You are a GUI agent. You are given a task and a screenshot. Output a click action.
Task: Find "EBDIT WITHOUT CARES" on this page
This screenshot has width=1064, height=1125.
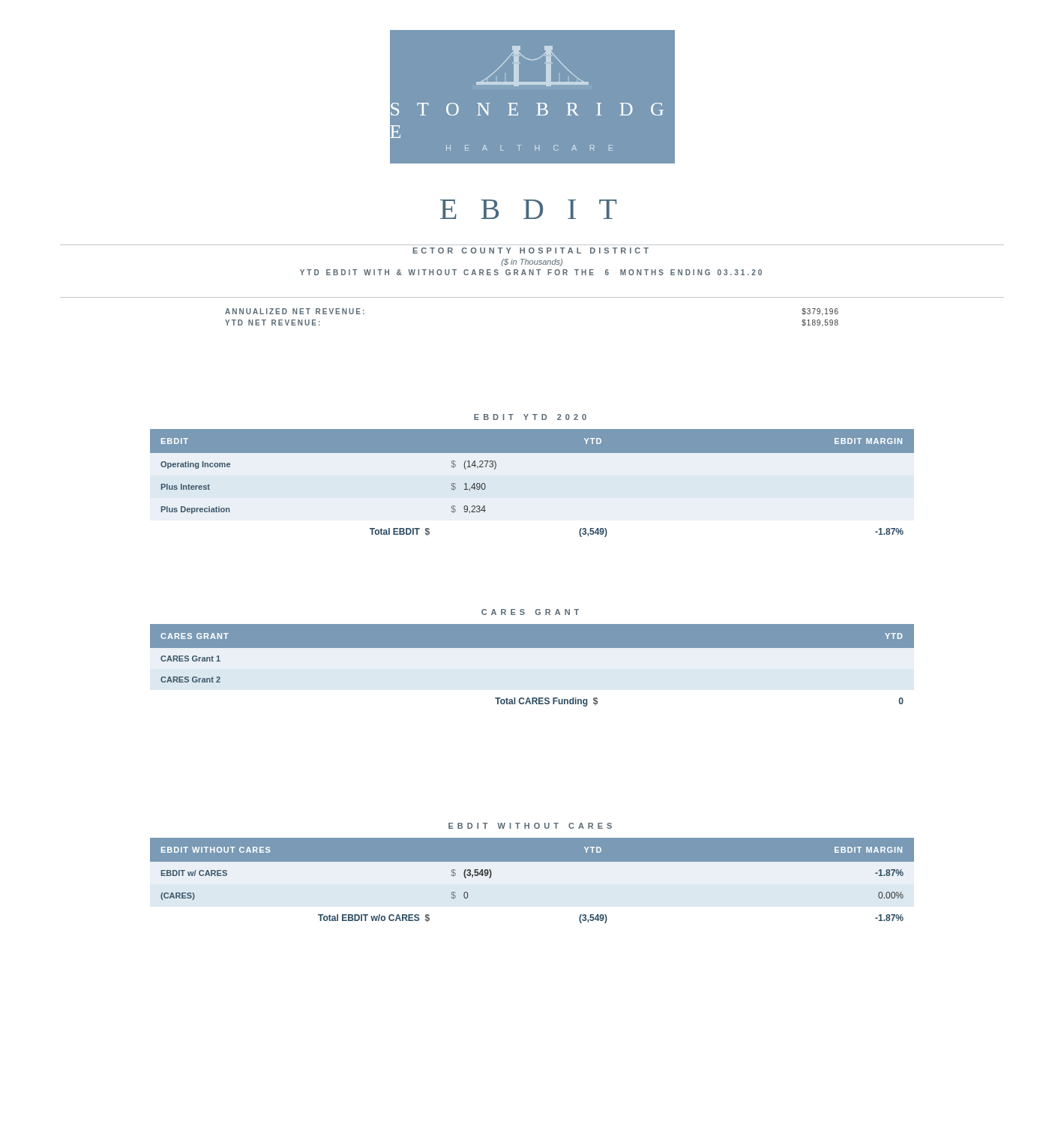532,826
